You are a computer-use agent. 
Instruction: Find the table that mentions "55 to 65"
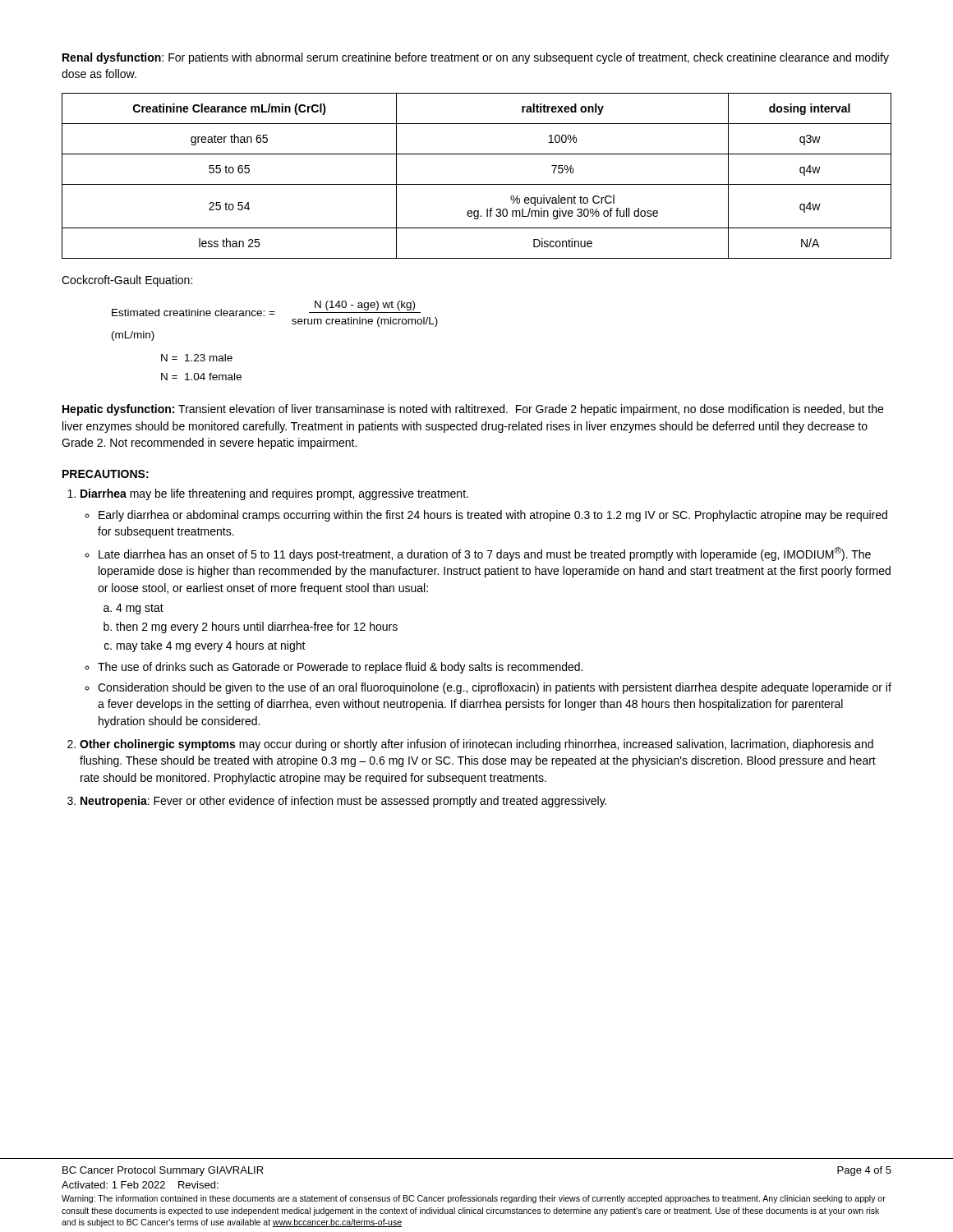pyautogui.click(x=476, y=175)
